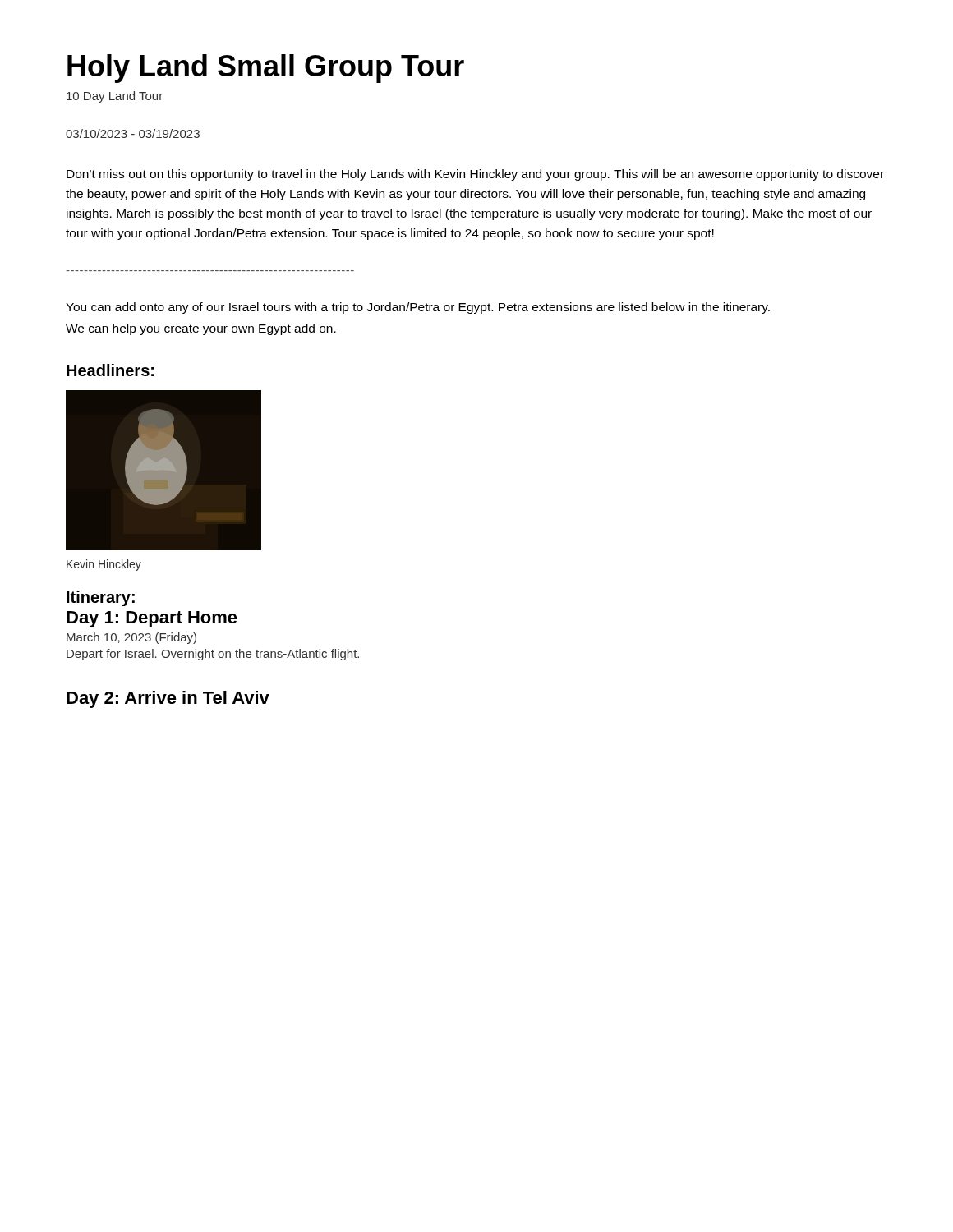Locate the text block starting "Holy Land Small"
The image size is (953, 1232).
[x=265, y=66]
